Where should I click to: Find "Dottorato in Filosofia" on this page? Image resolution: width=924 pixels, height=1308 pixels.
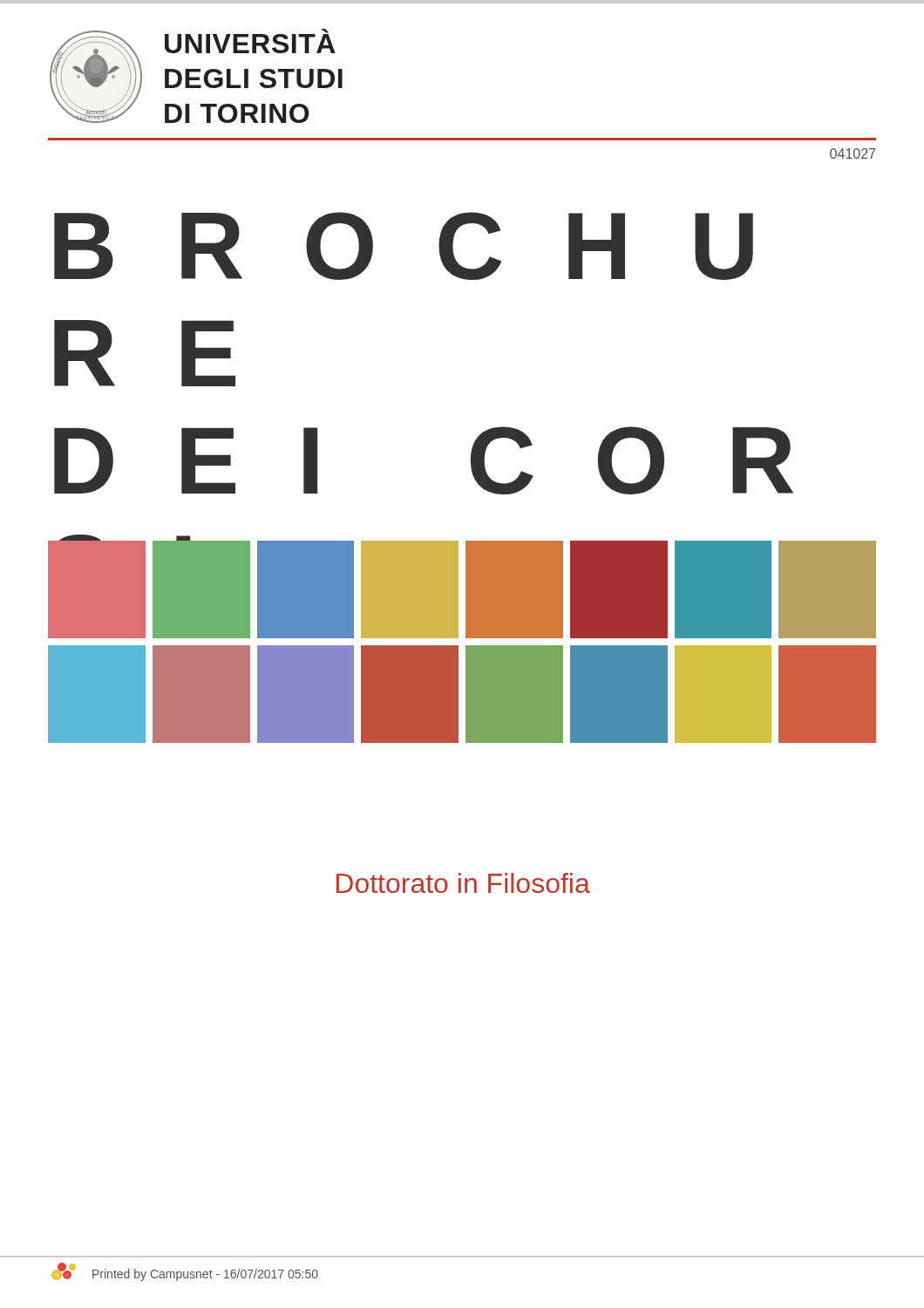[x=462, y=883]
